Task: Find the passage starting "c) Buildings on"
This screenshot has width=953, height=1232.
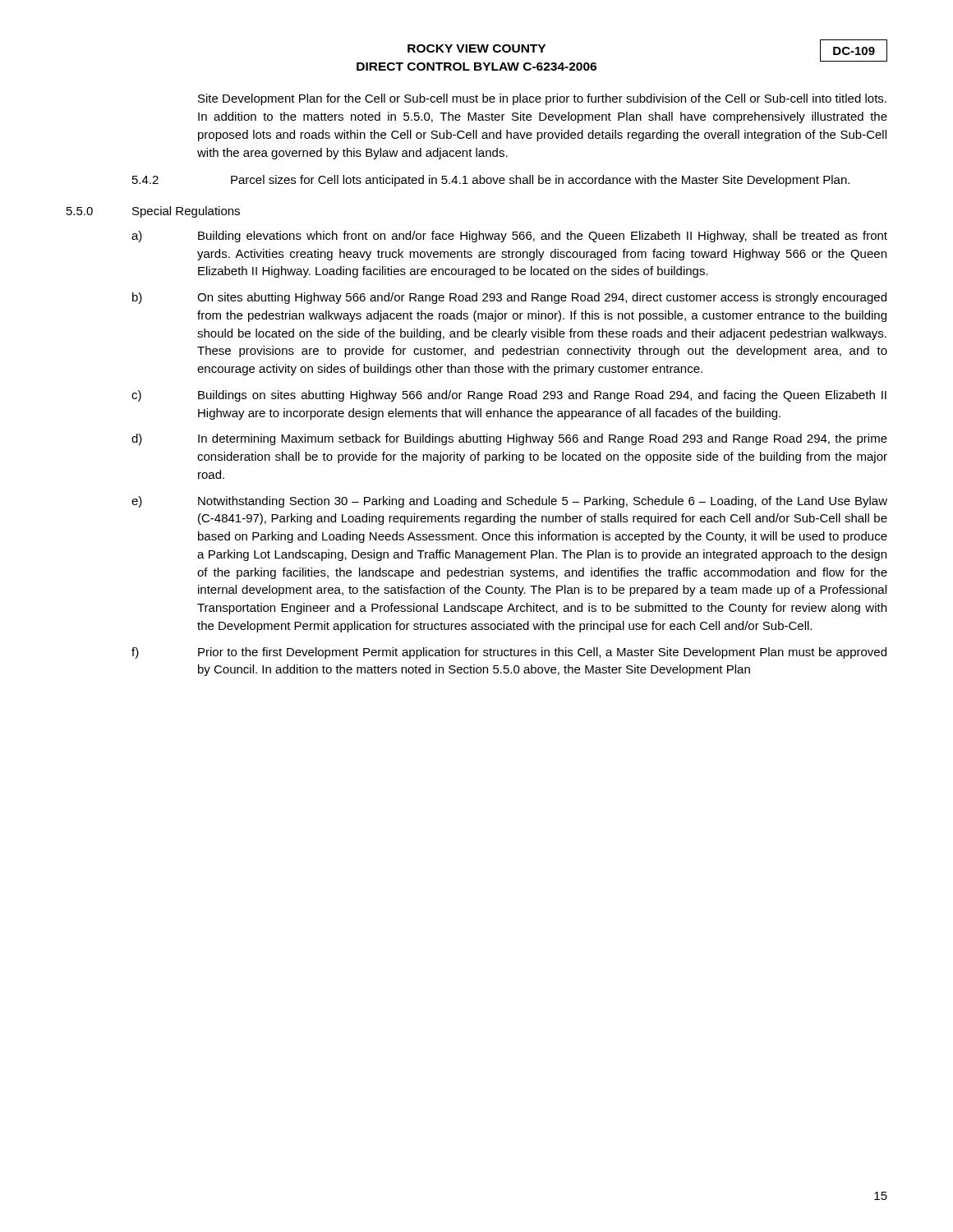Action: point(509,404)
